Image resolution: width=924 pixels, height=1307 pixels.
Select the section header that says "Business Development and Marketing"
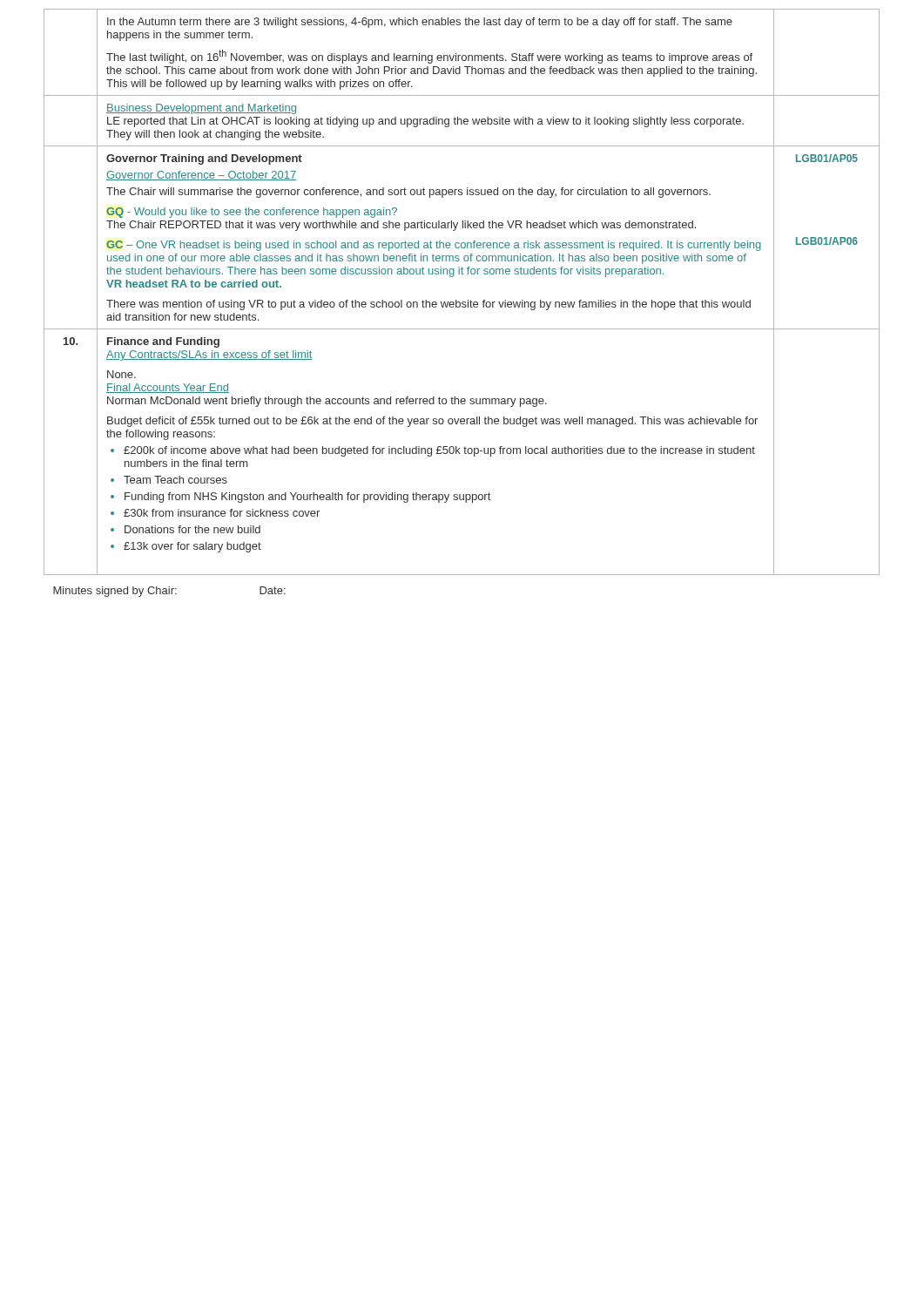(x=435, y=108)
